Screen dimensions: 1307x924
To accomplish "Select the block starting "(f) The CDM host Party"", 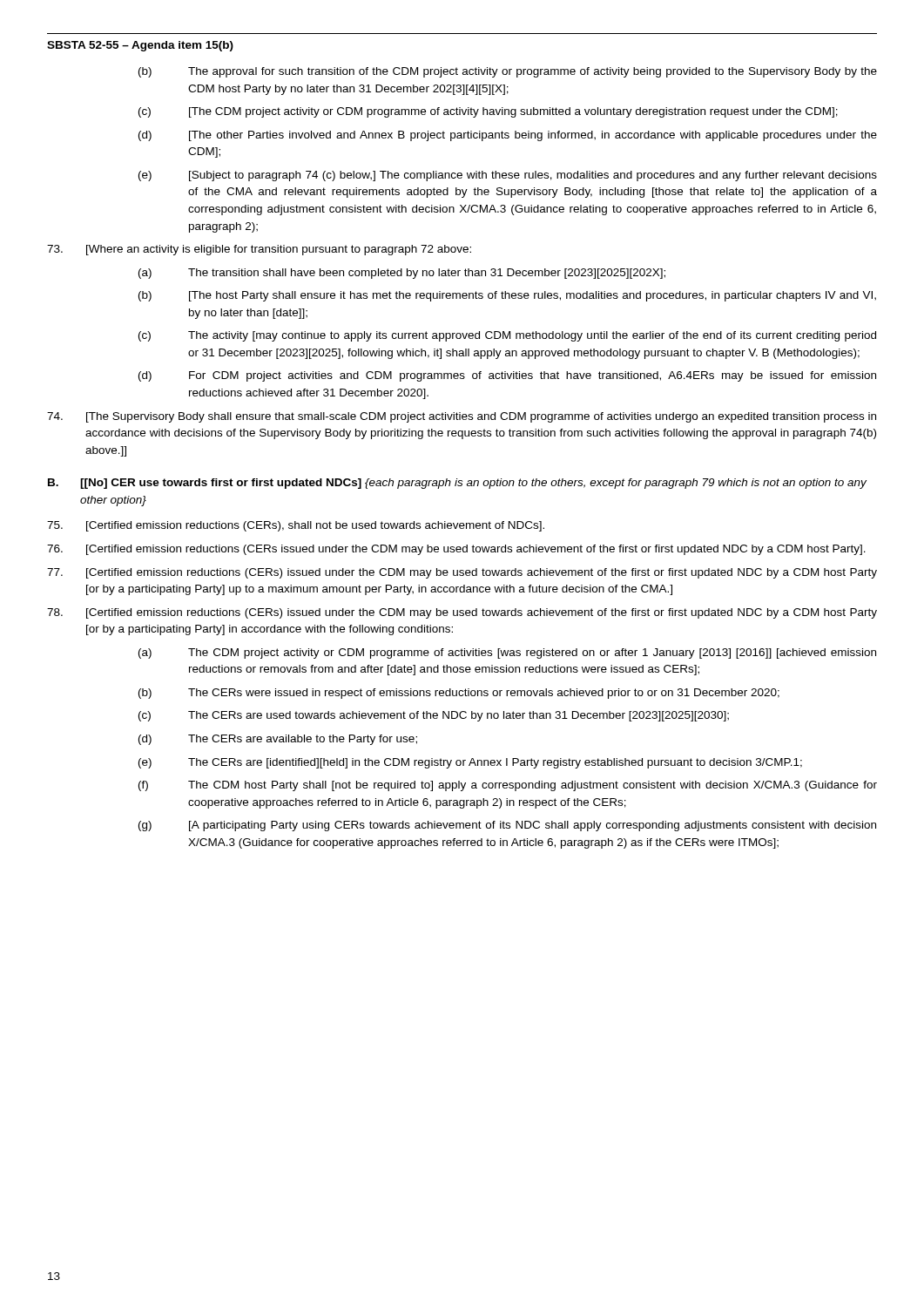I will pos(507,794).
